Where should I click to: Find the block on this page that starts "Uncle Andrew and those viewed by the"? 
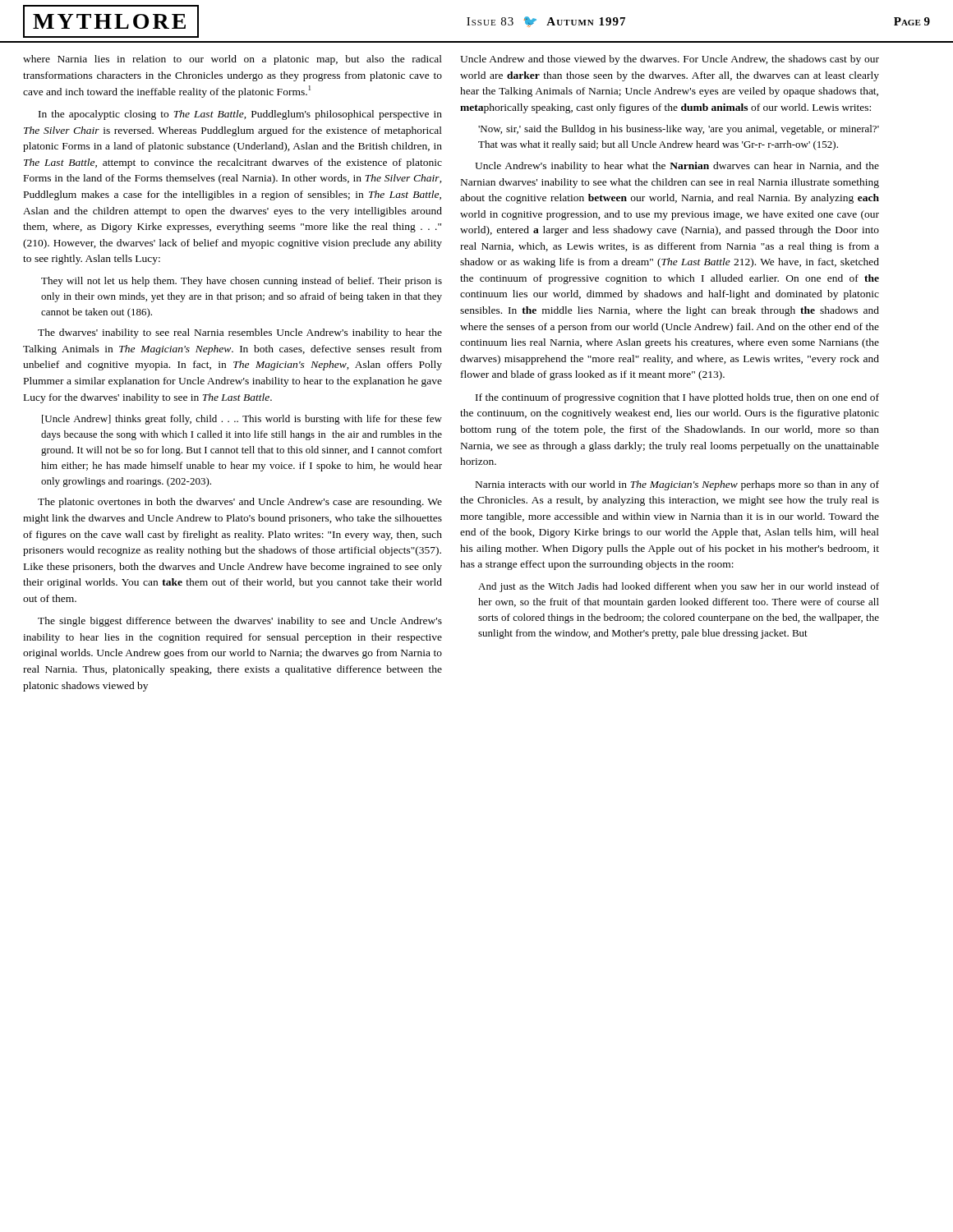tap(670, 83)
